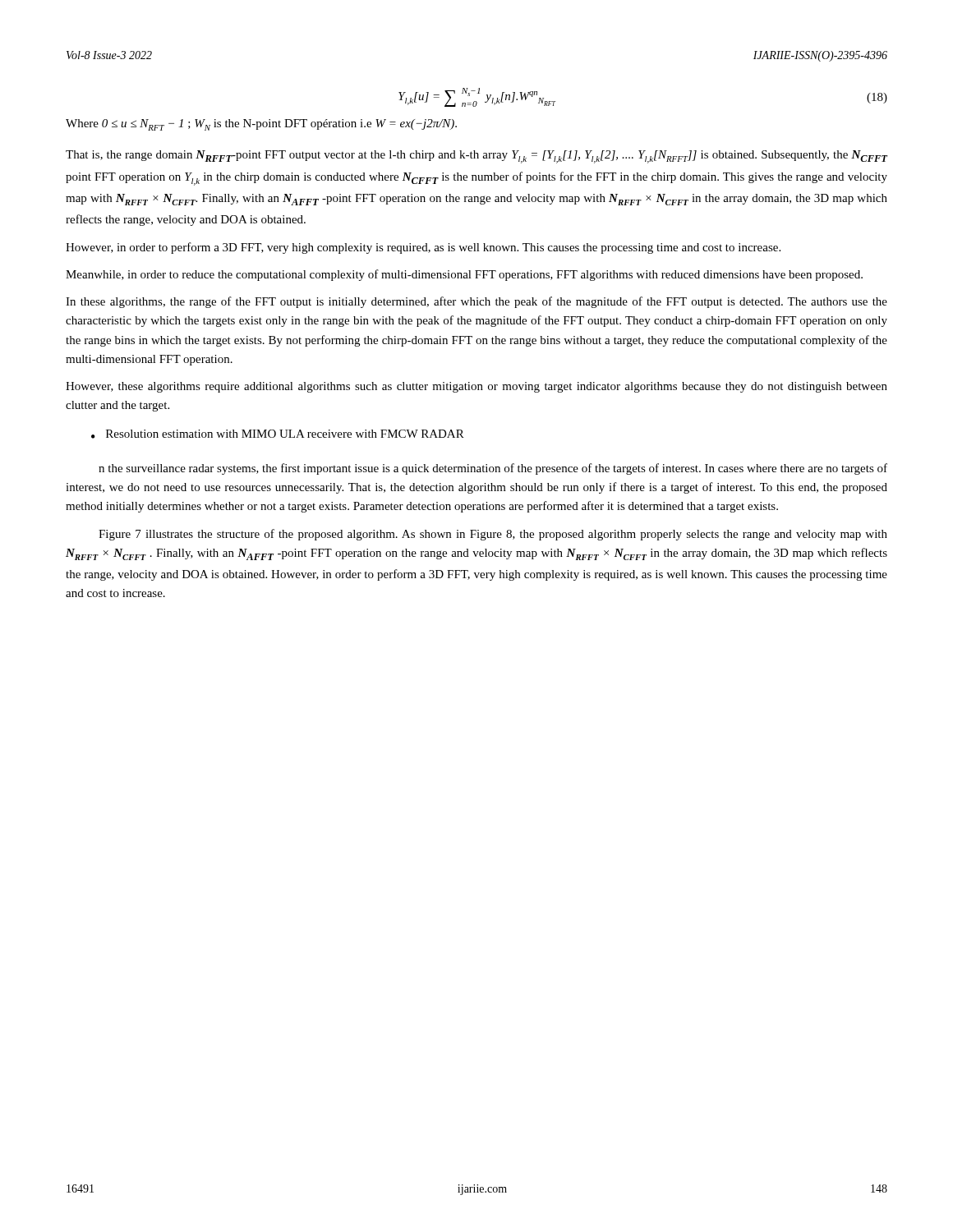The width and height of the screenshot is (953, 1232).
Task: Locate the block of text that opens with "However, these algorithms require additional algorithms"
Action: (476, 396)
